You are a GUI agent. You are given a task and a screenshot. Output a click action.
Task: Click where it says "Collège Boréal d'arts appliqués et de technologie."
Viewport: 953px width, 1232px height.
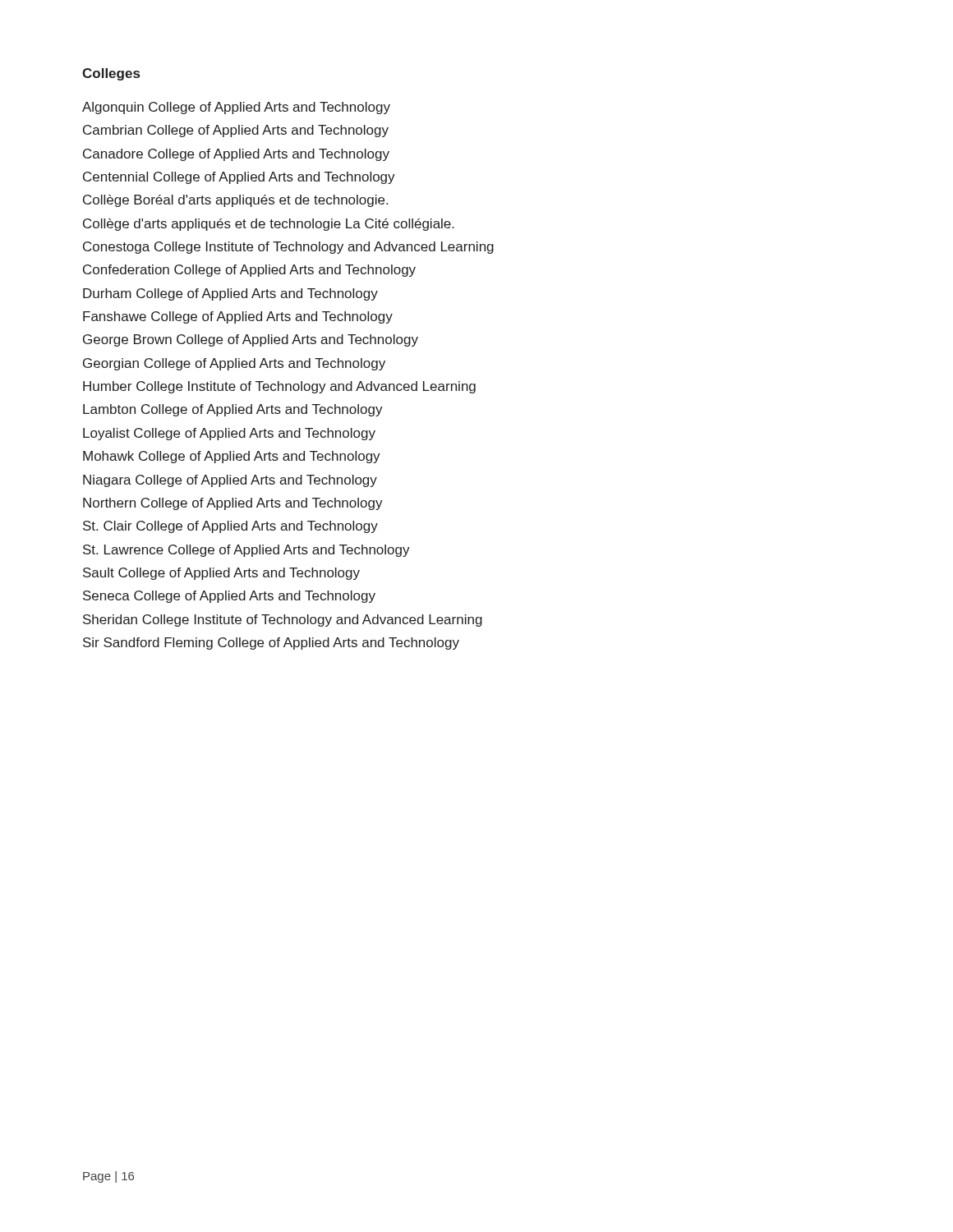[x=236, y=200]
